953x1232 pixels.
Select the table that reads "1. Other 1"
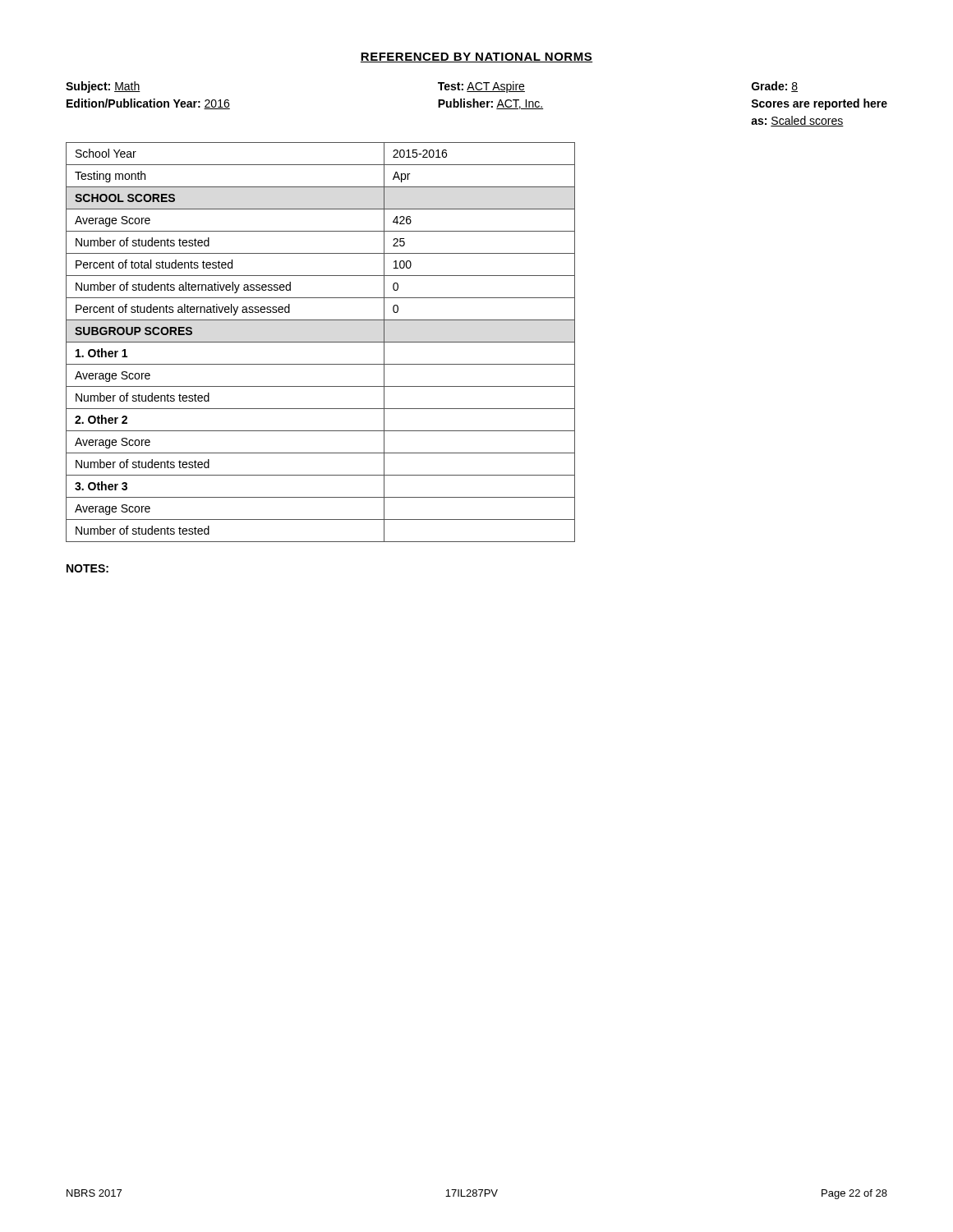476,342
